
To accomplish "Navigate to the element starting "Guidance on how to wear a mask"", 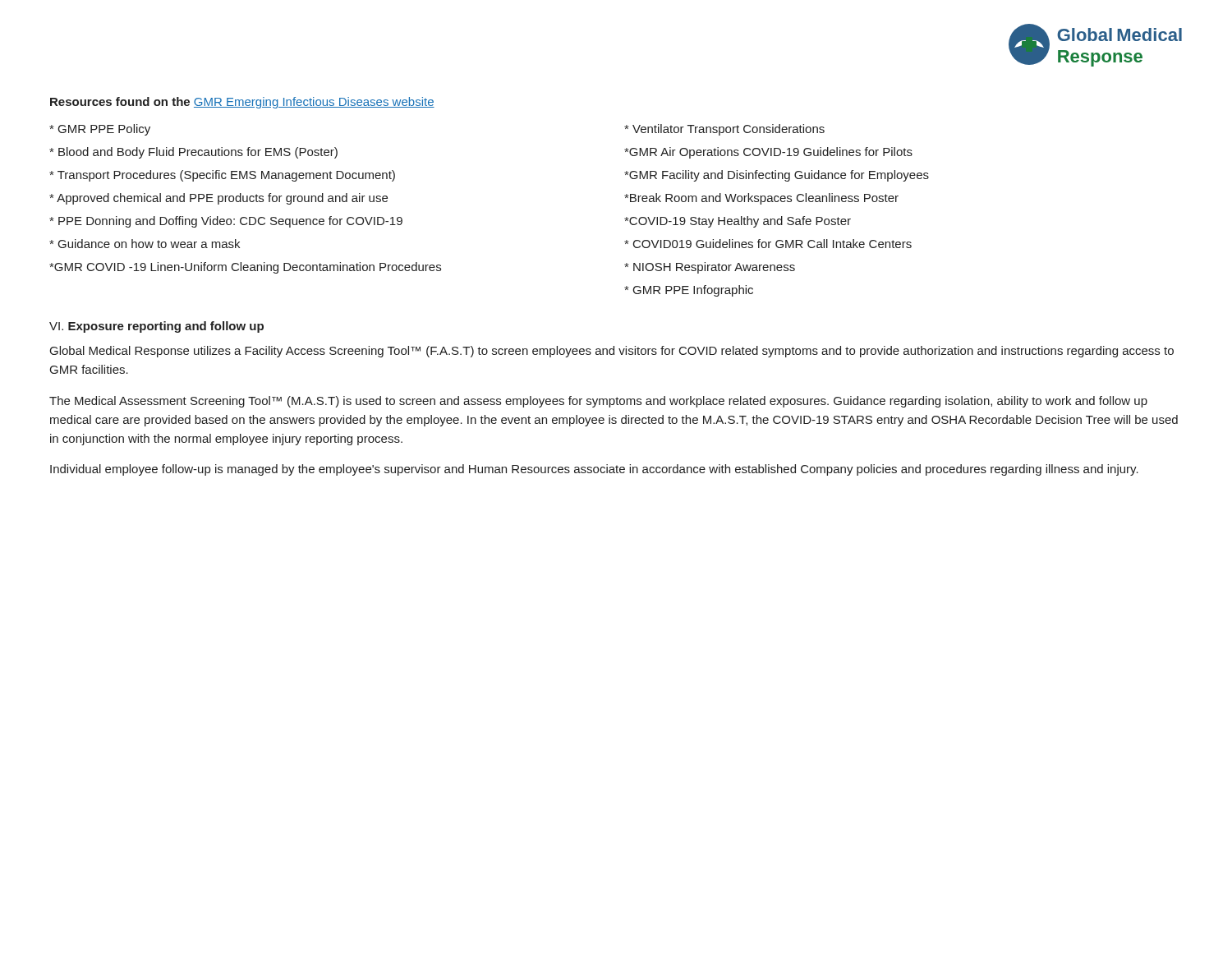I will tap(145, 244).
